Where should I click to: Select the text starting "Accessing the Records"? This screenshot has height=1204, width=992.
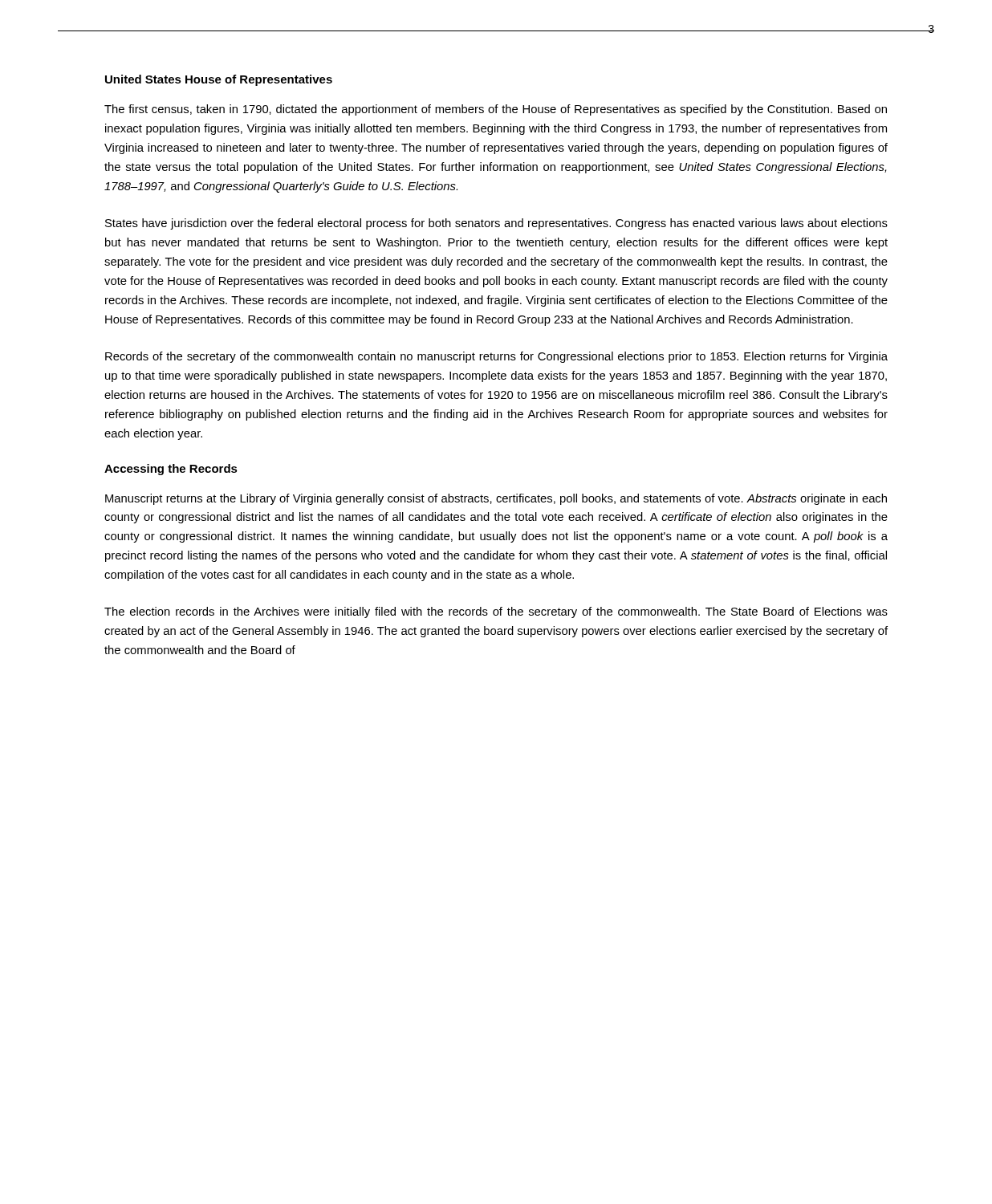tap(171, 468)
